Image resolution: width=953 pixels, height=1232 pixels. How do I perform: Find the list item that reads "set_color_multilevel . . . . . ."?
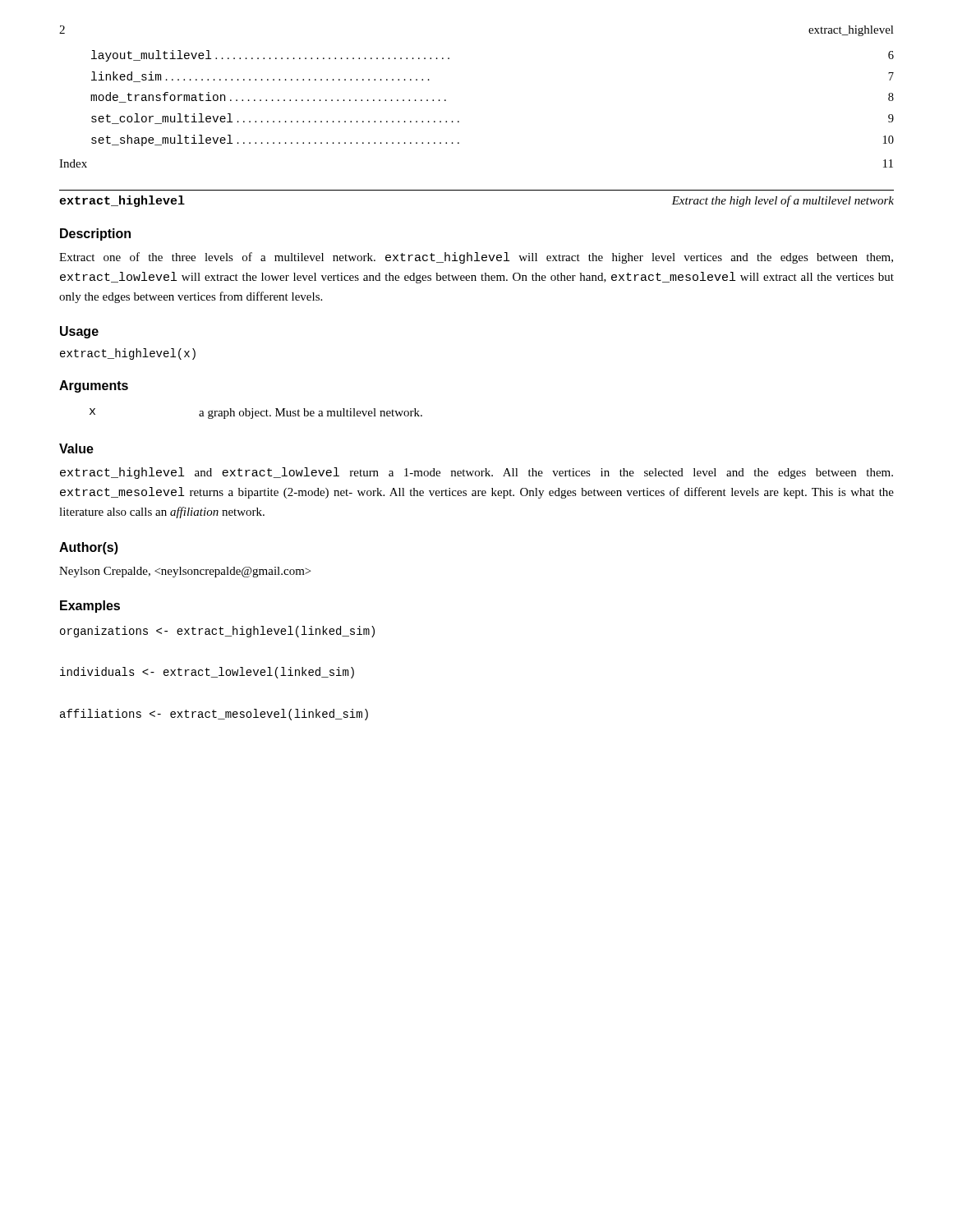point(162,119)
